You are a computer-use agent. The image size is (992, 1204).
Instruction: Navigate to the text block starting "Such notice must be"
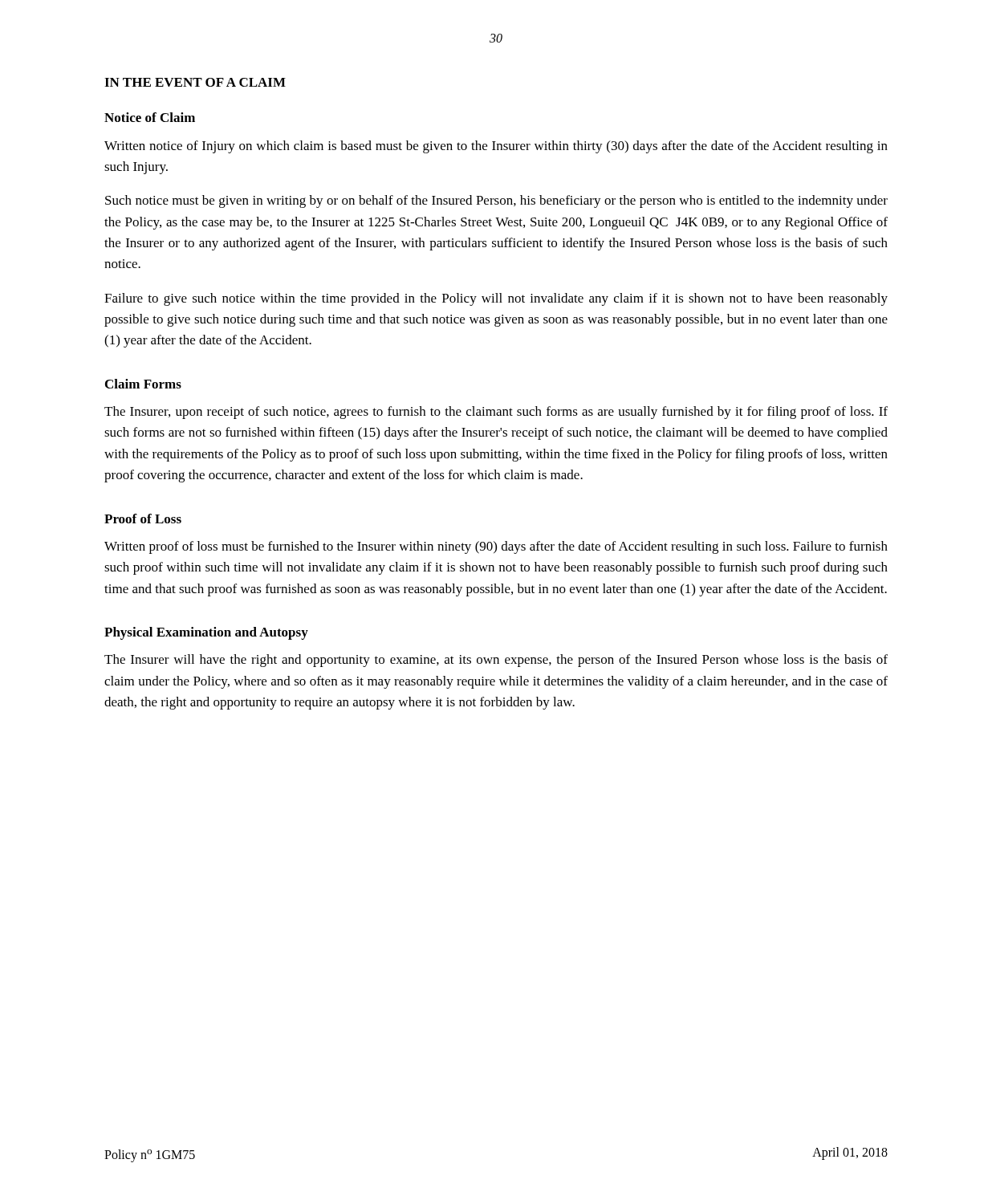[496, 232]
